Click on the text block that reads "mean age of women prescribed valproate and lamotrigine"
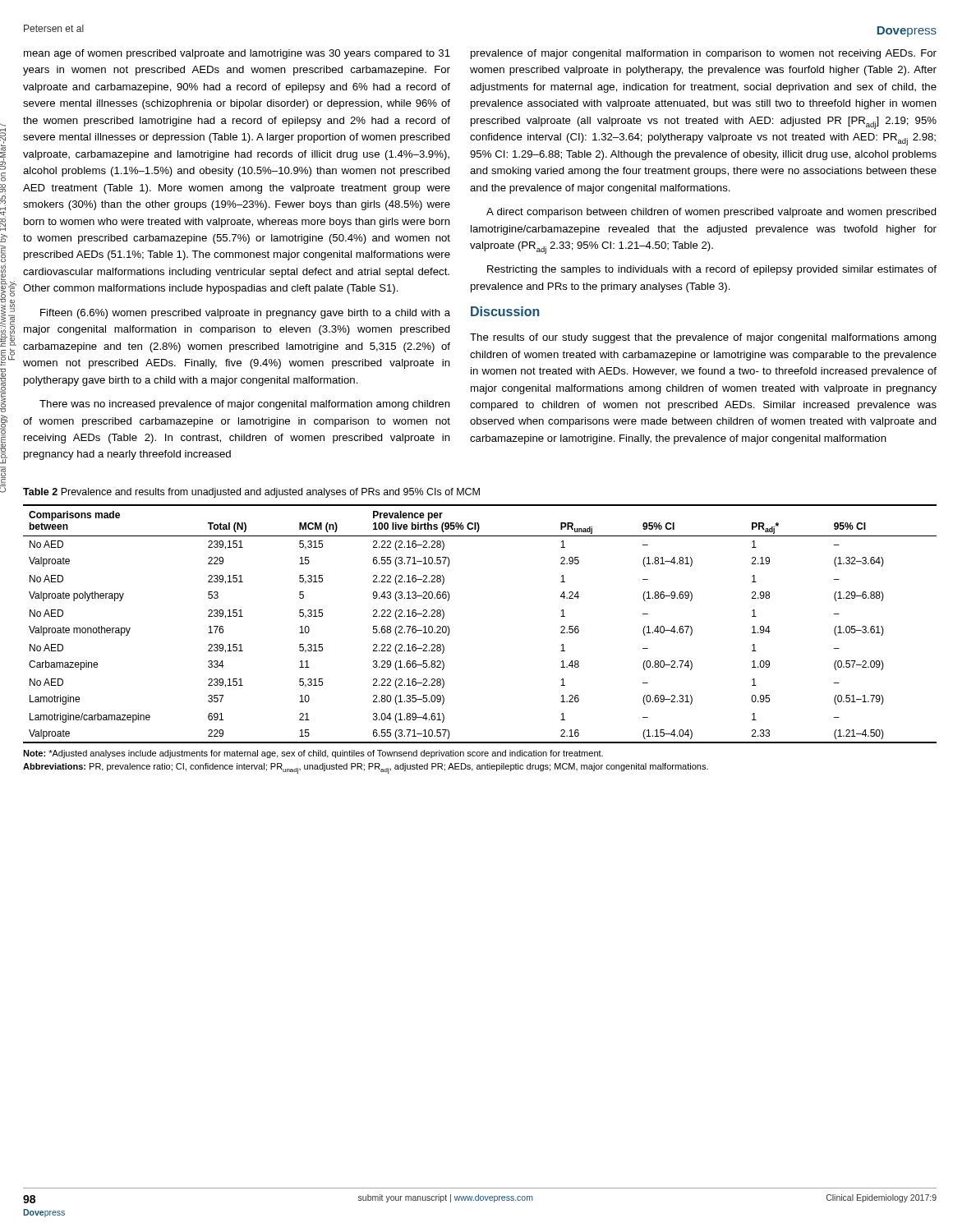 point(237,171)
